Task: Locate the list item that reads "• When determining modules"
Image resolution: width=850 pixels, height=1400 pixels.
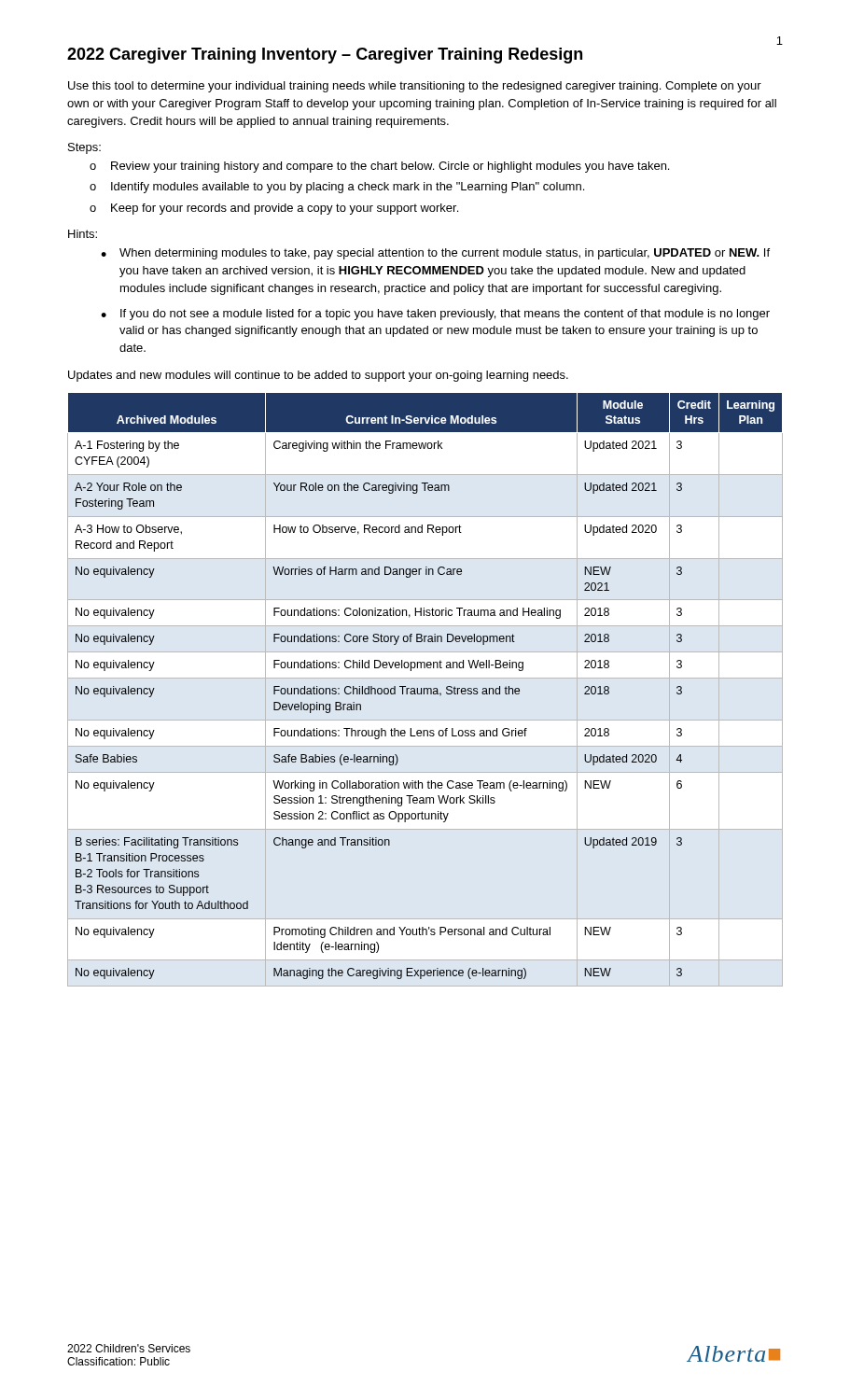Action: click(435, 270)
